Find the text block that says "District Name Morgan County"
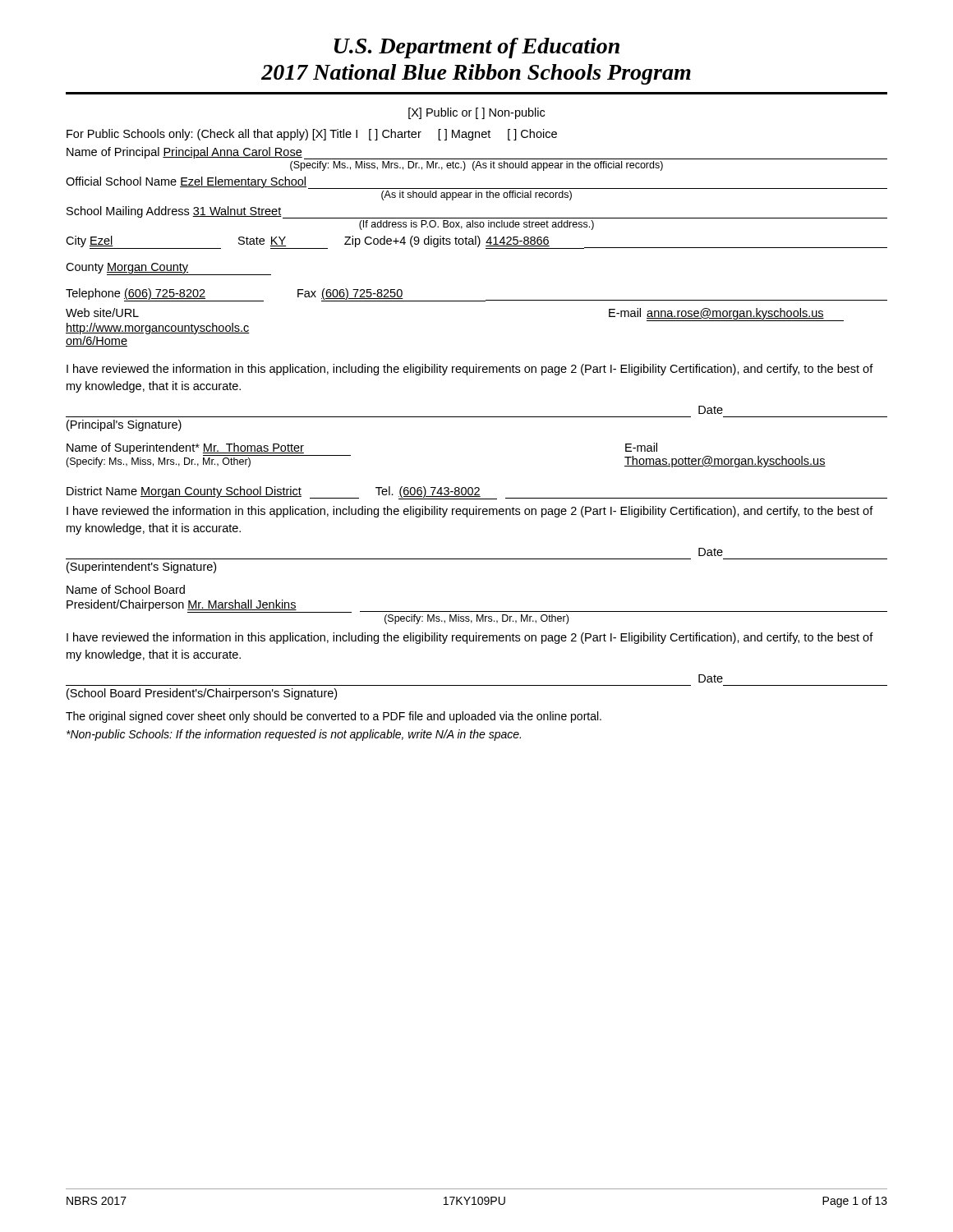Screen dimensions: 1232x953 click(x=476, y=492)
